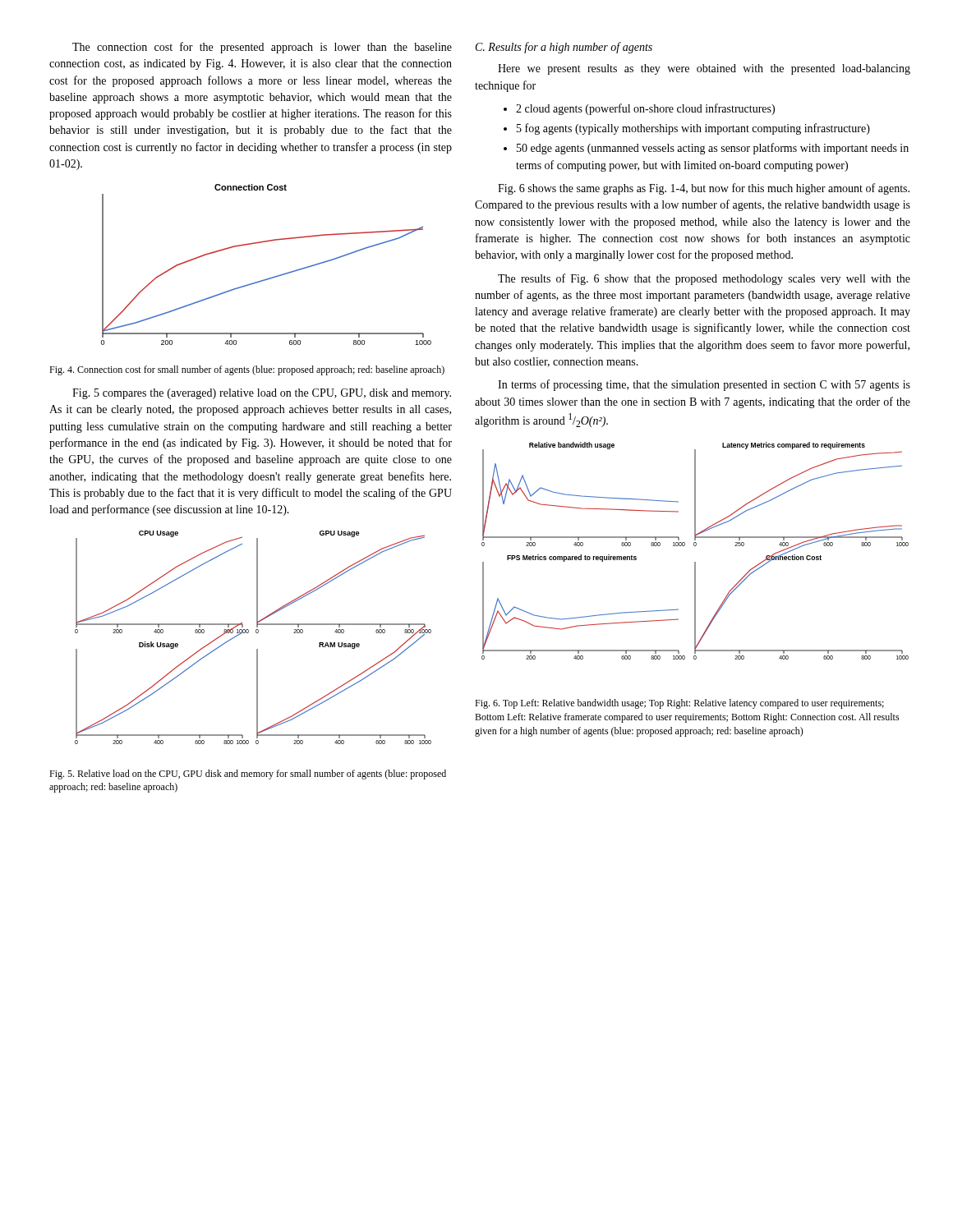Screen dimensions: 1232x953
Task: Find the section header that reads "C. Results for a high number of"
Action: point(564,48)
